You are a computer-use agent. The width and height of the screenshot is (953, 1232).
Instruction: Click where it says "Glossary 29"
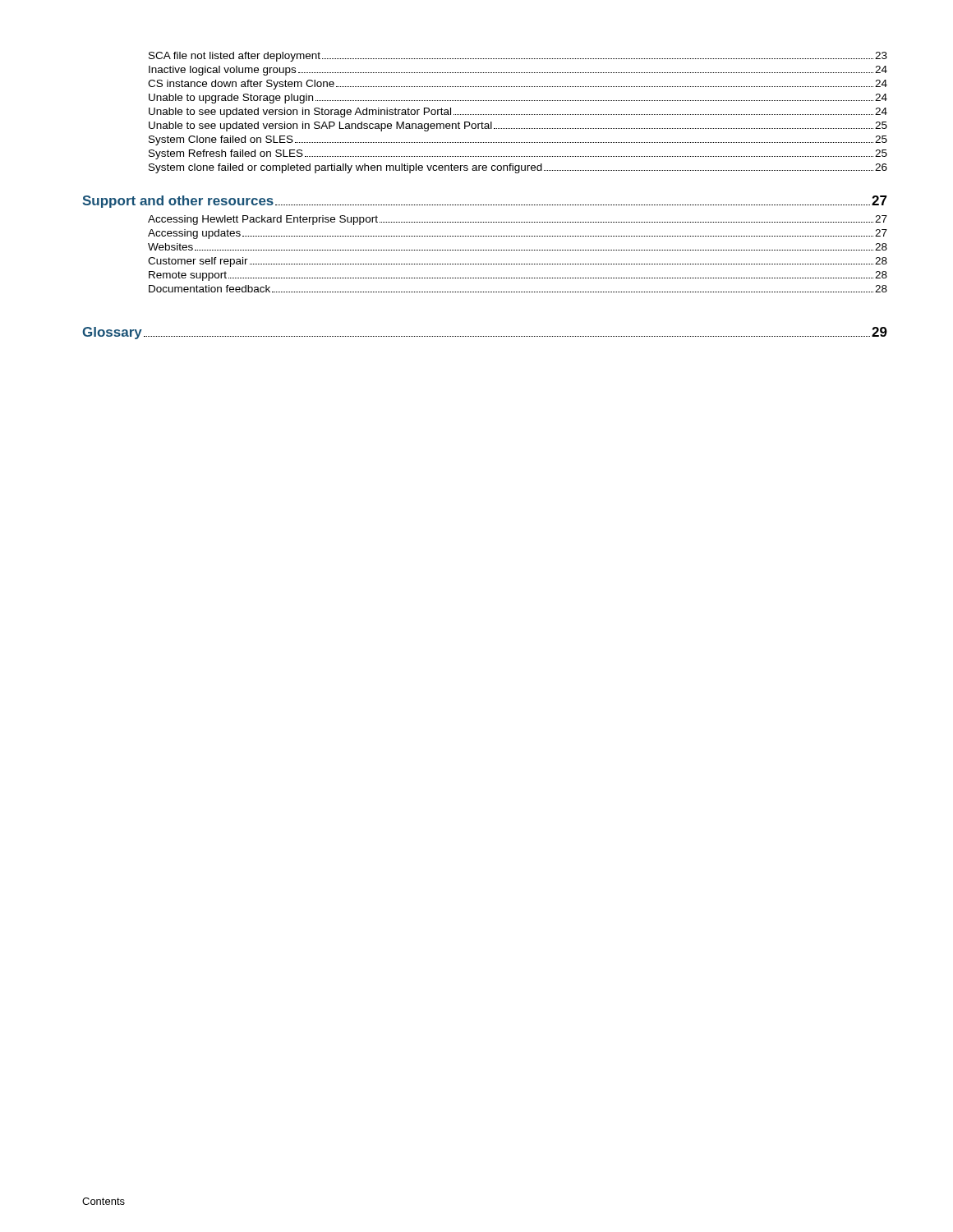[x=485, y=333]
